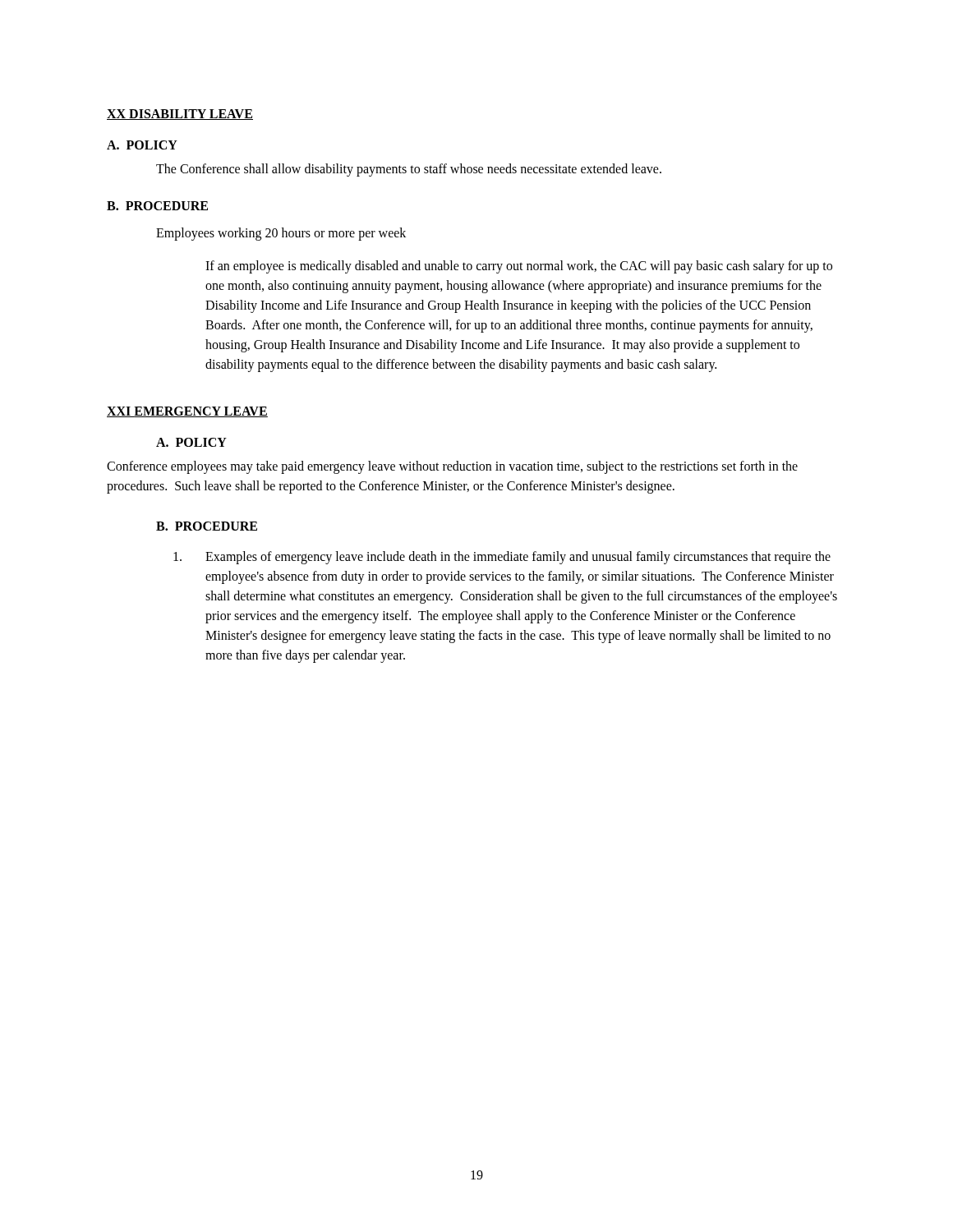Click the passage that begins "Employees working 20 hours or more"
The image size is (953, 1232).
(281, 233)
